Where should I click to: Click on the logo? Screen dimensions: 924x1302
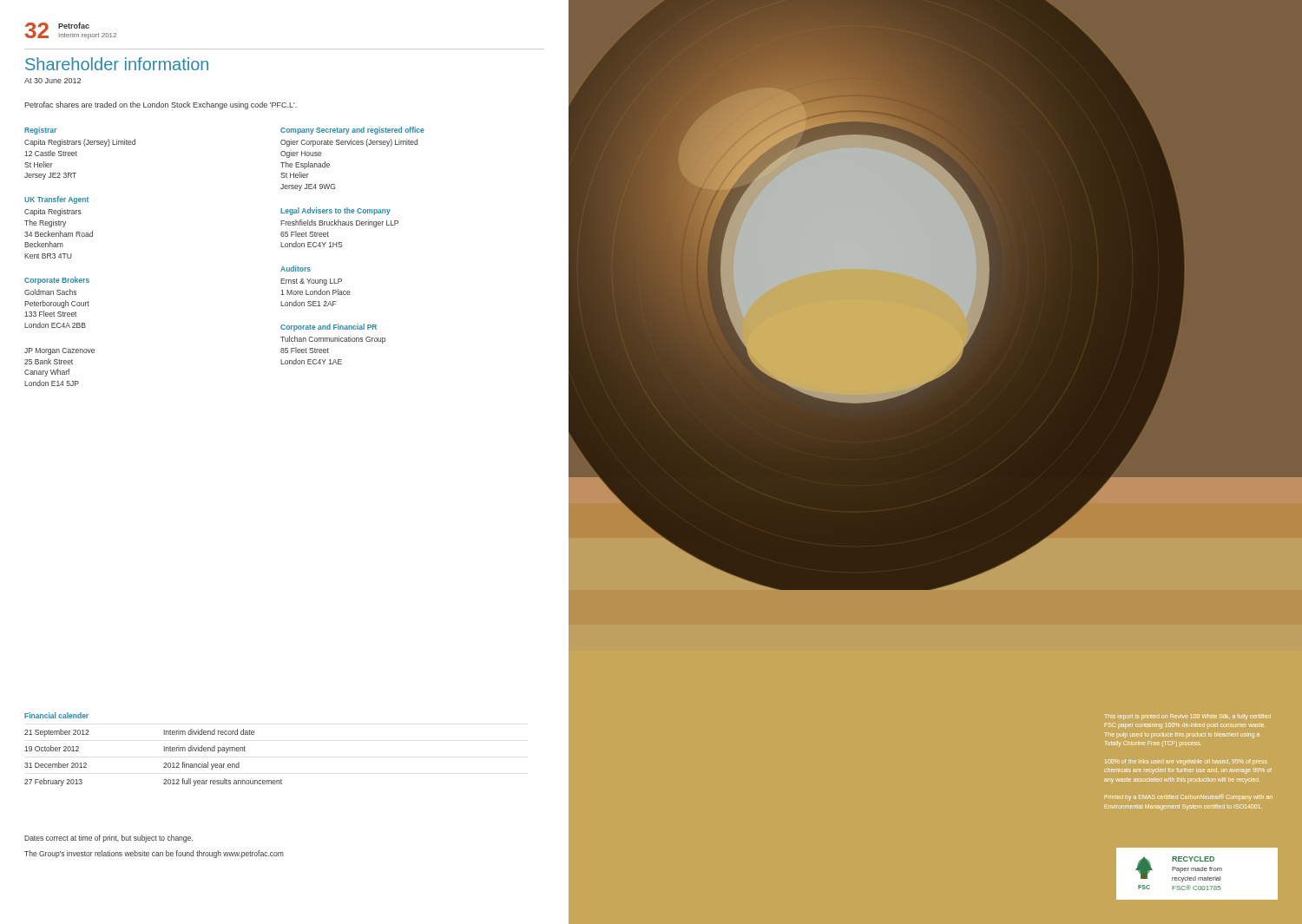1197,874
